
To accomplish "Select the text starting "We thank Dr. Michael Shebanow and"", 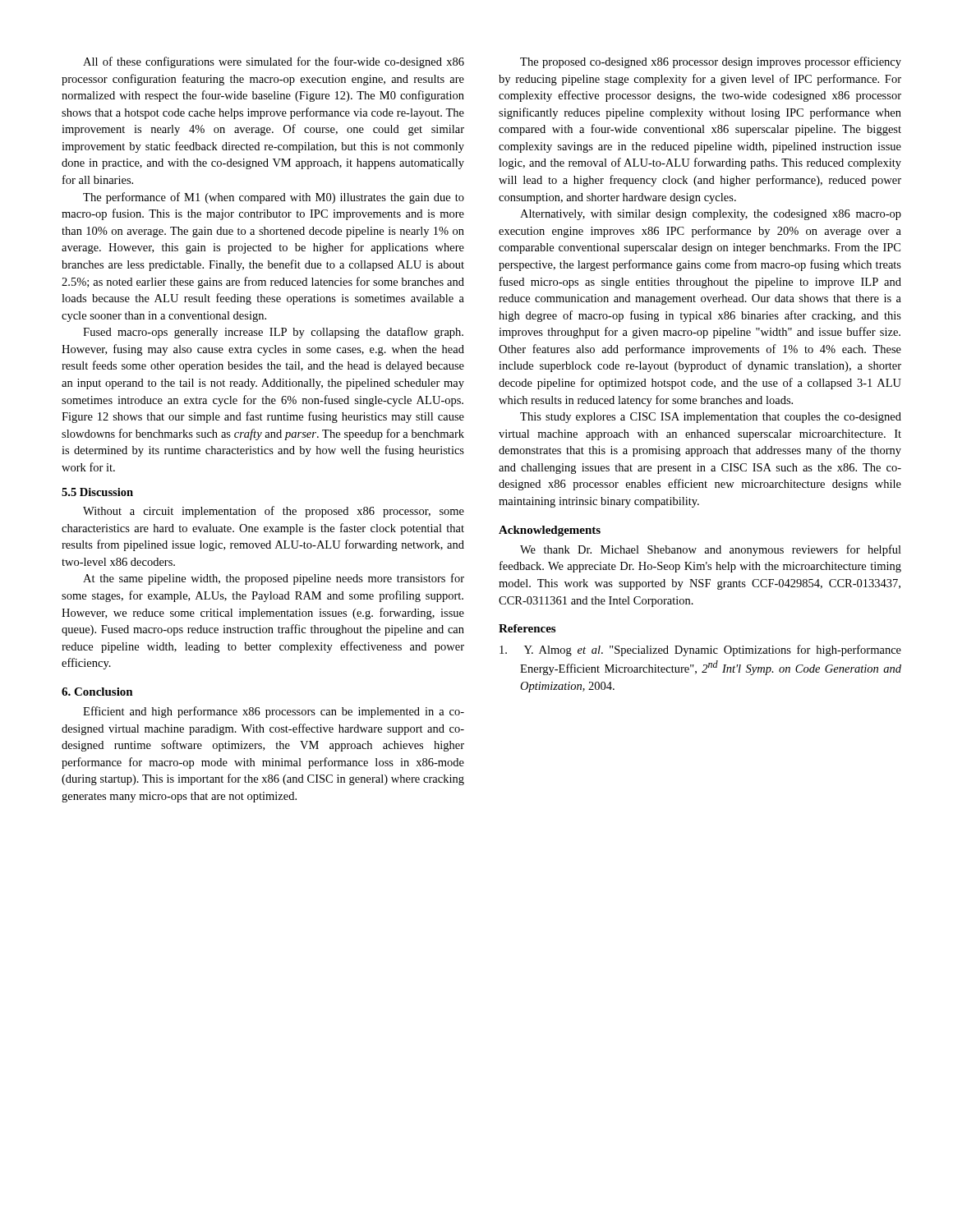I will point(700,575).
